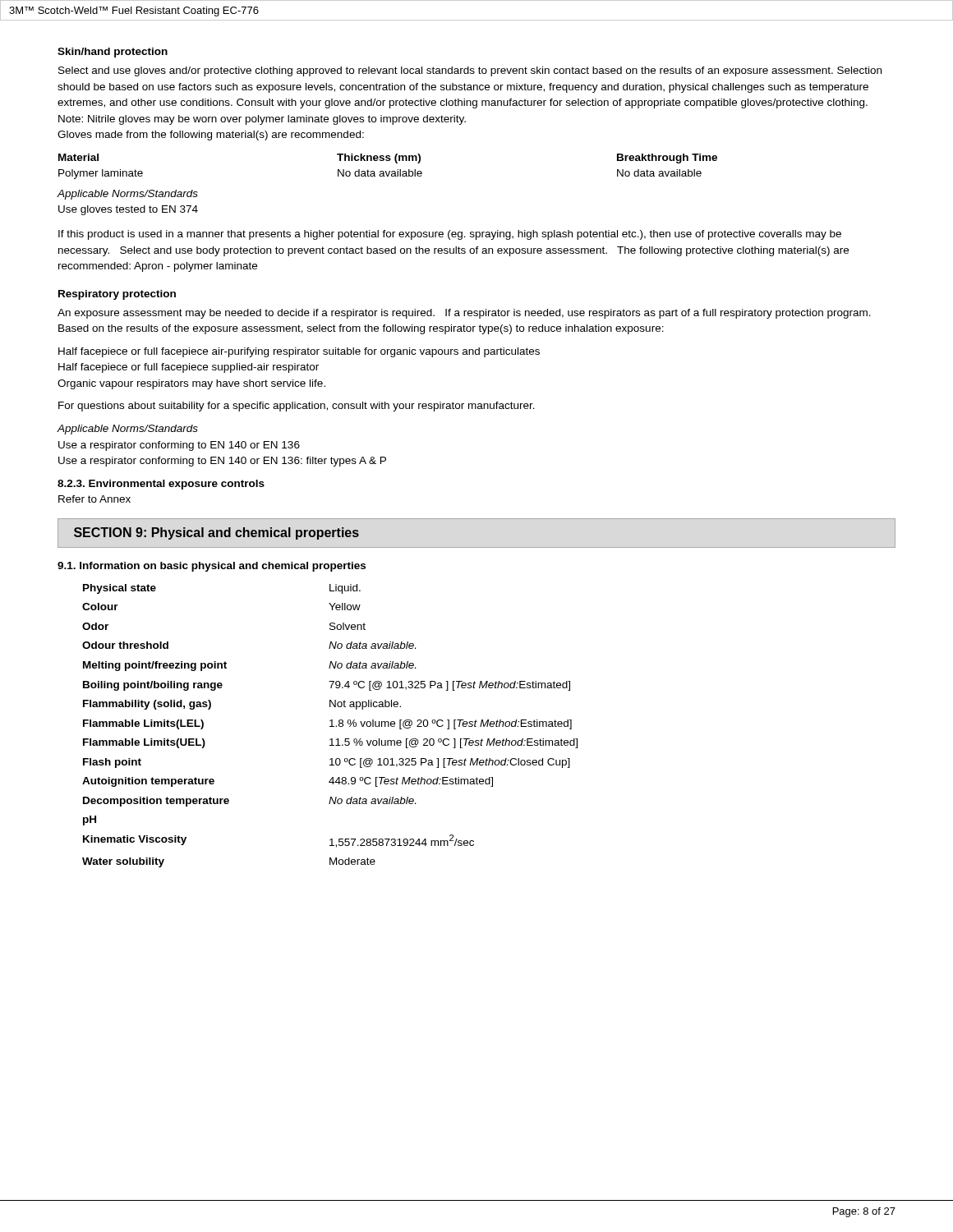This screenshot has width=953, height=1232.
Task: Point to the block starting "SECTION 9: Physical and chemical properties"
Action: [x=214, y=532]
